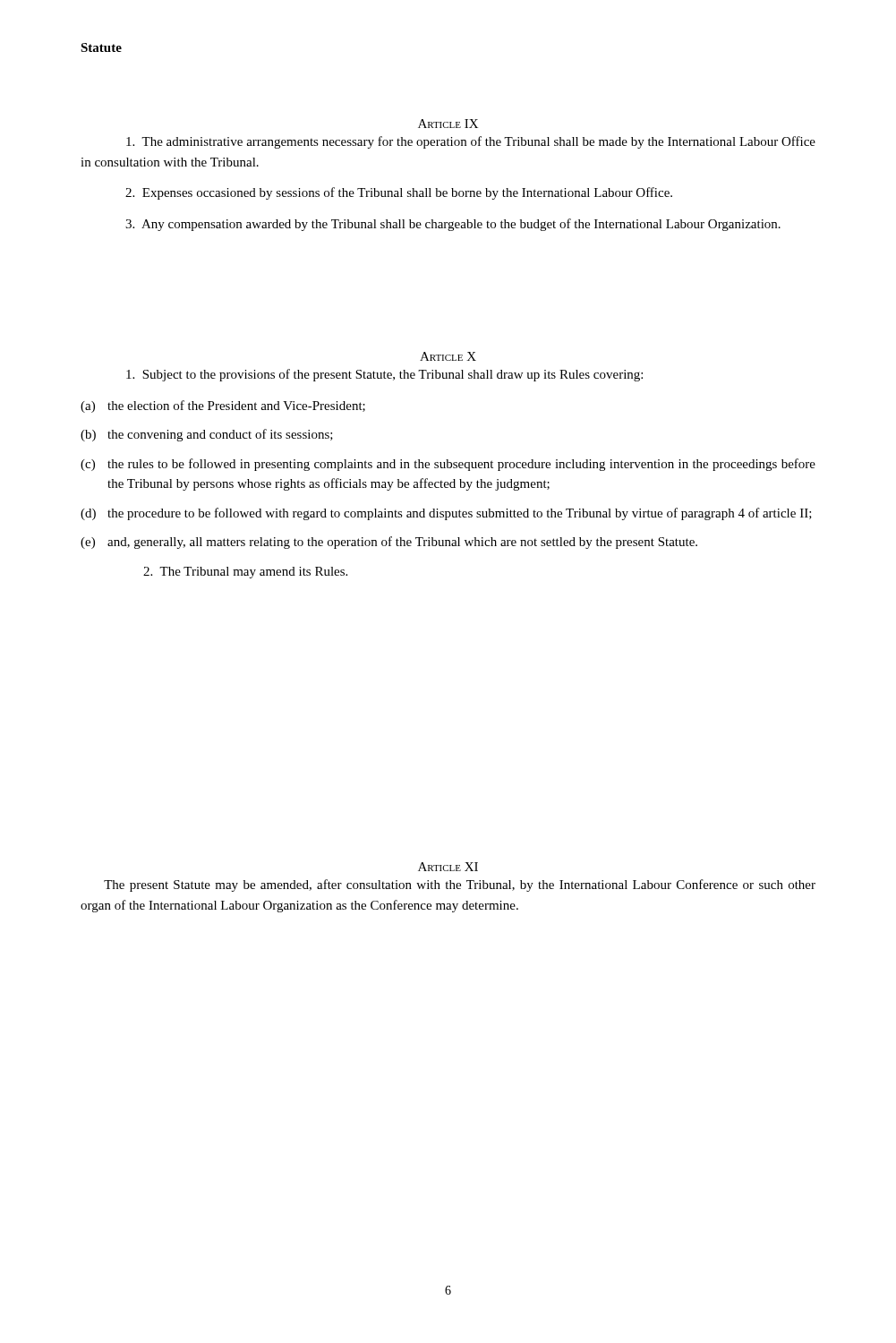Locate the element starting "Article XI The present Statute may"
The image size is (896, 1343).
point(448,887)
